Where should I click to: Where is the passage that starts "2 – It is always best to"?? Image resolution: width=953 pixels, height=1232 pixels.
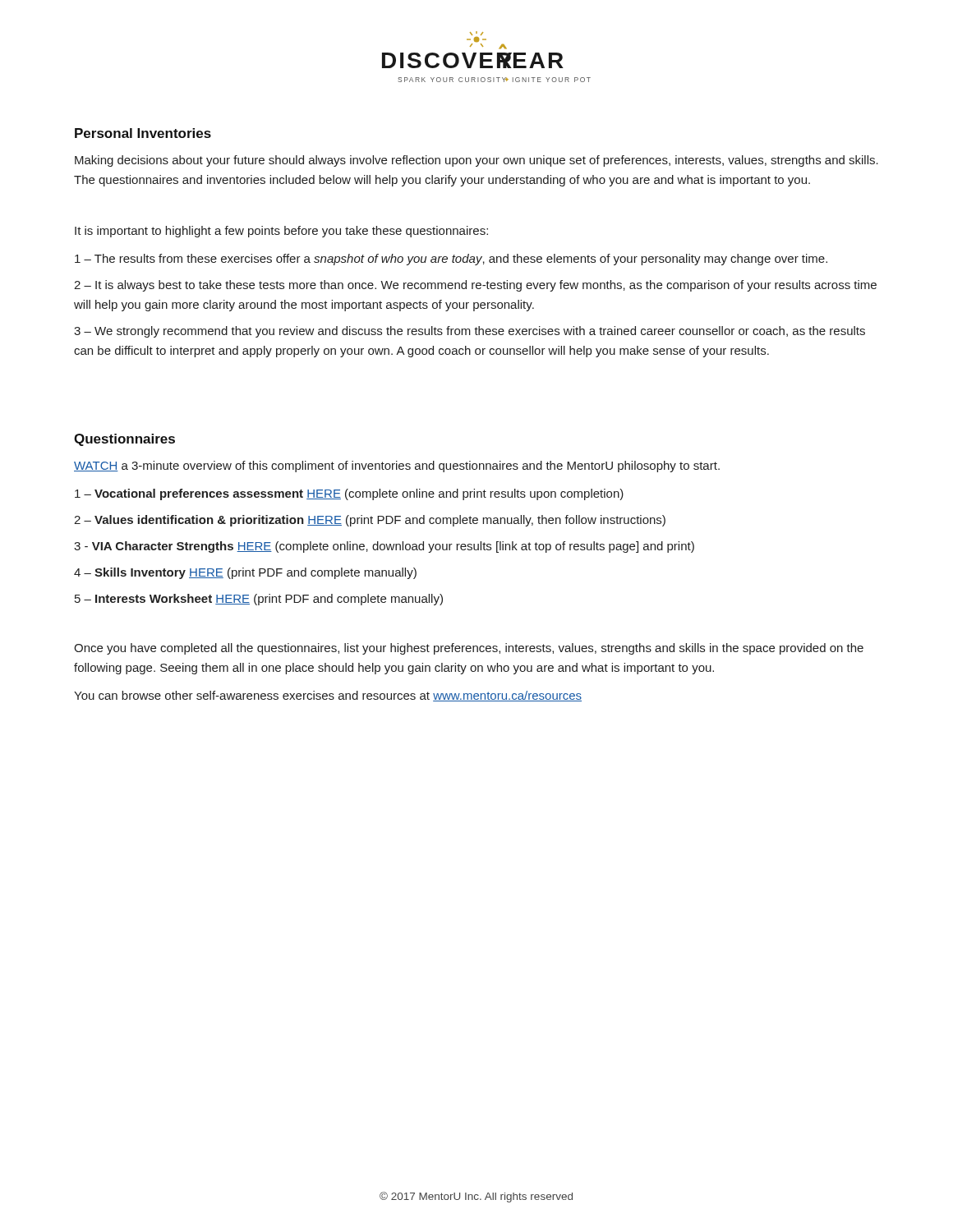[476, 294]
